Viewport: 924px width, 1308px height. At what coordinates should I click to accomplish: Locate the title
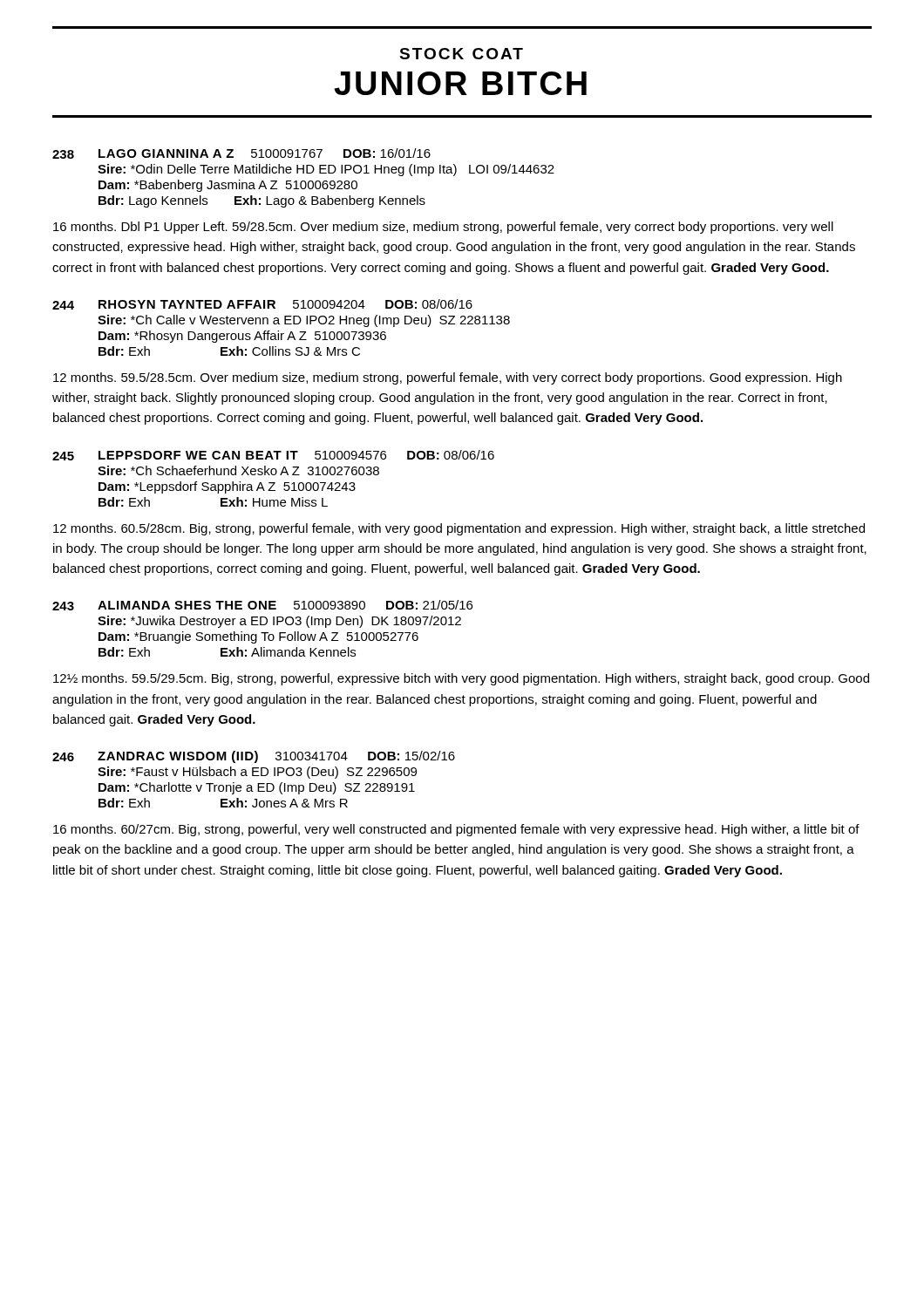coord(462,74)
